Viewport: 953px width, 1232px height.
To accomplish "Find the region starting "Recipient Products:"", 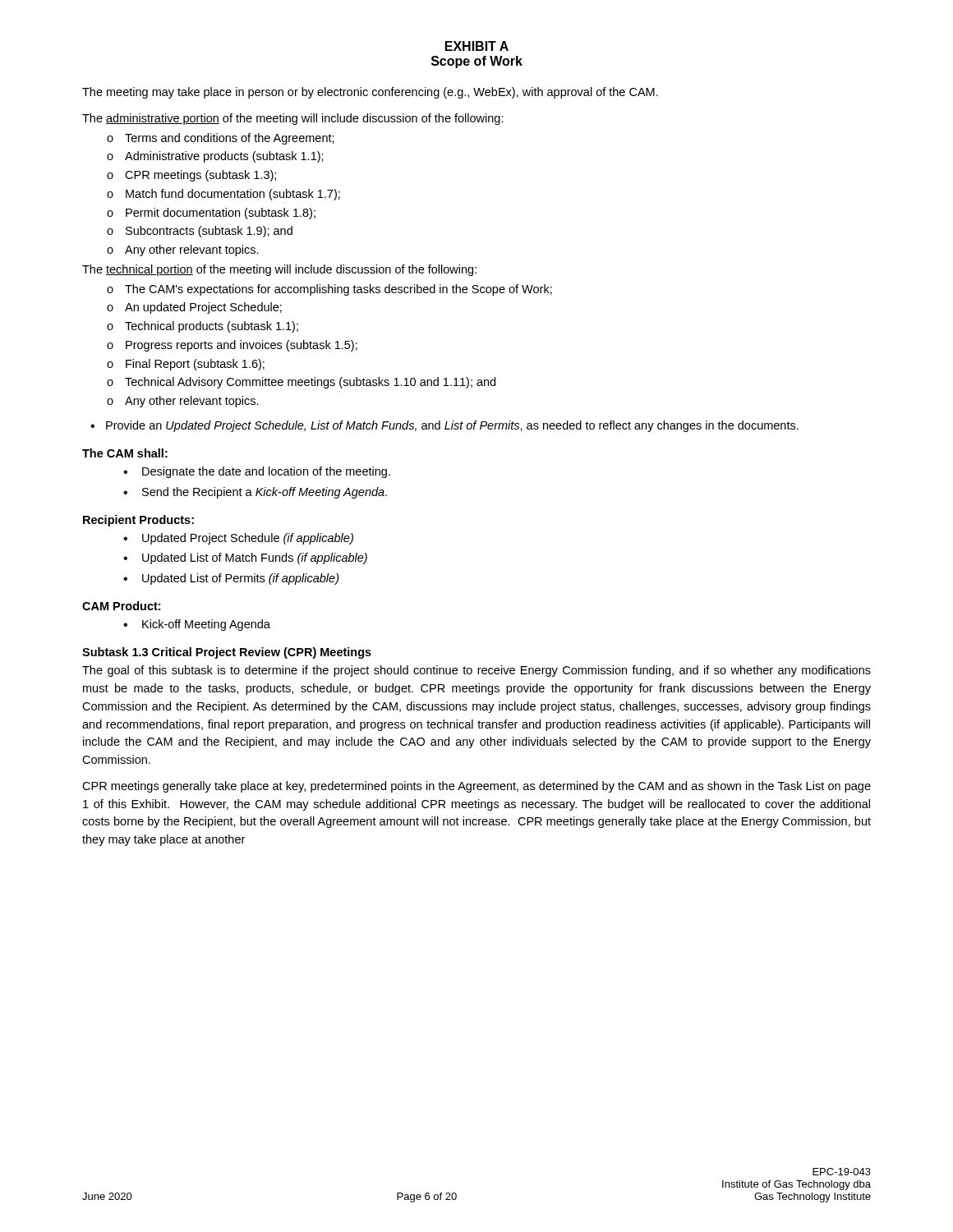I will coord(138,520).
